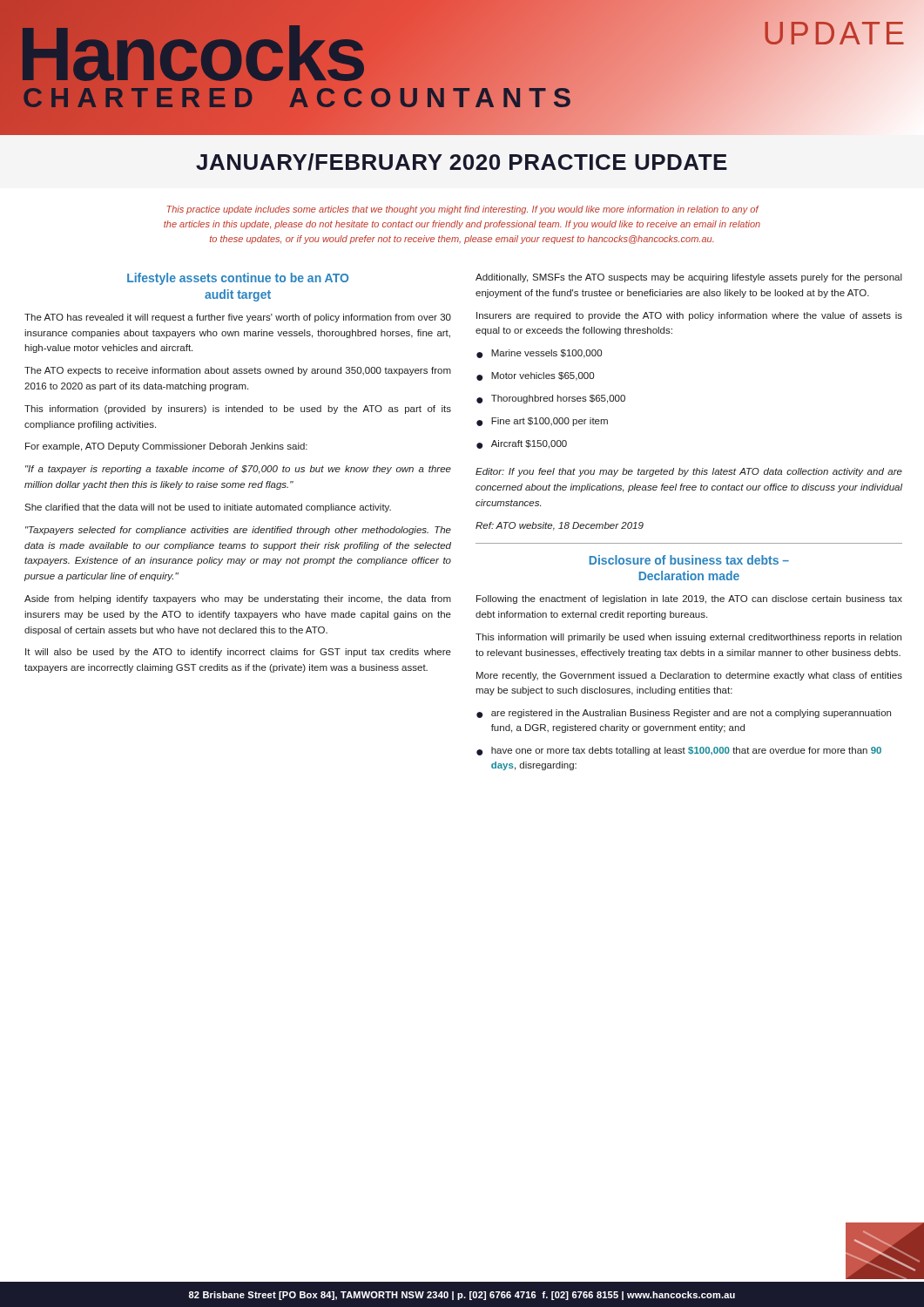Screen dimensions: 1307x924
Task: Navigate to the passage starting "Lifestyle assets continue to be an"
Action: (x=238, y=286)
